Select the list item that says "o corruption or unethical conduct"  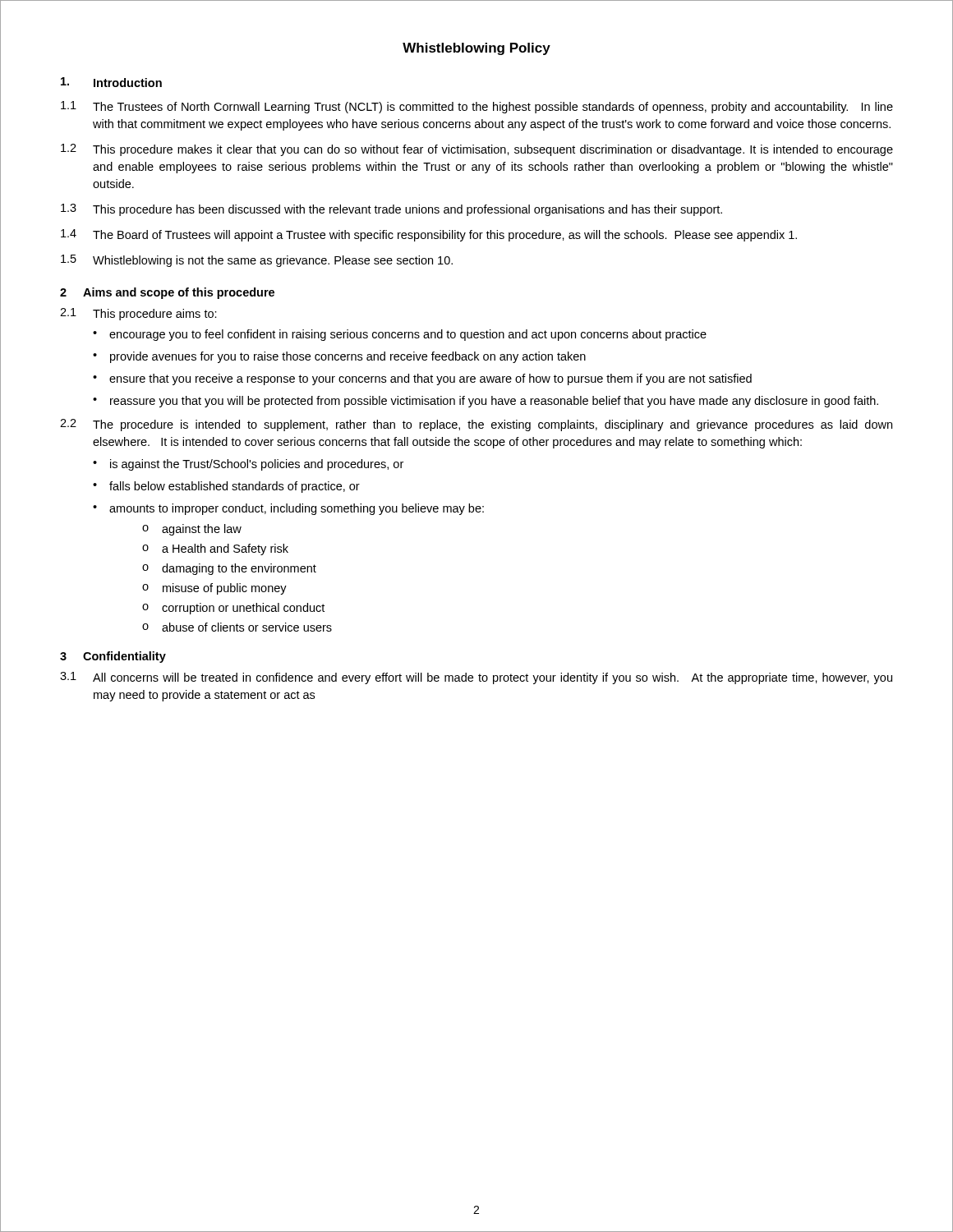pos(233,609)
